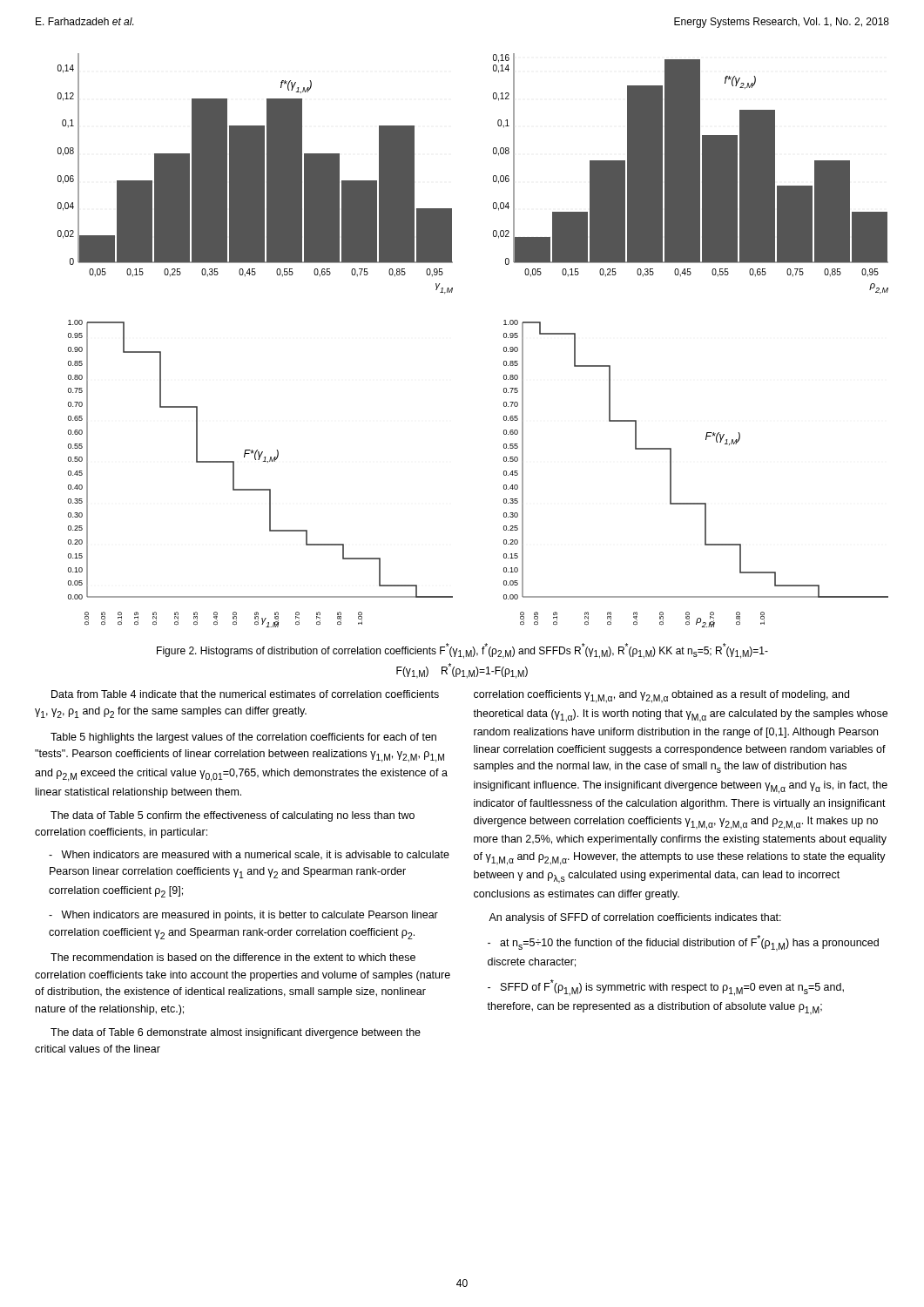Find the passage starting "When indicators are measured in points, it"
Image resolution: width=924 pixels, height=1307 pixels.
click(243, 925)
